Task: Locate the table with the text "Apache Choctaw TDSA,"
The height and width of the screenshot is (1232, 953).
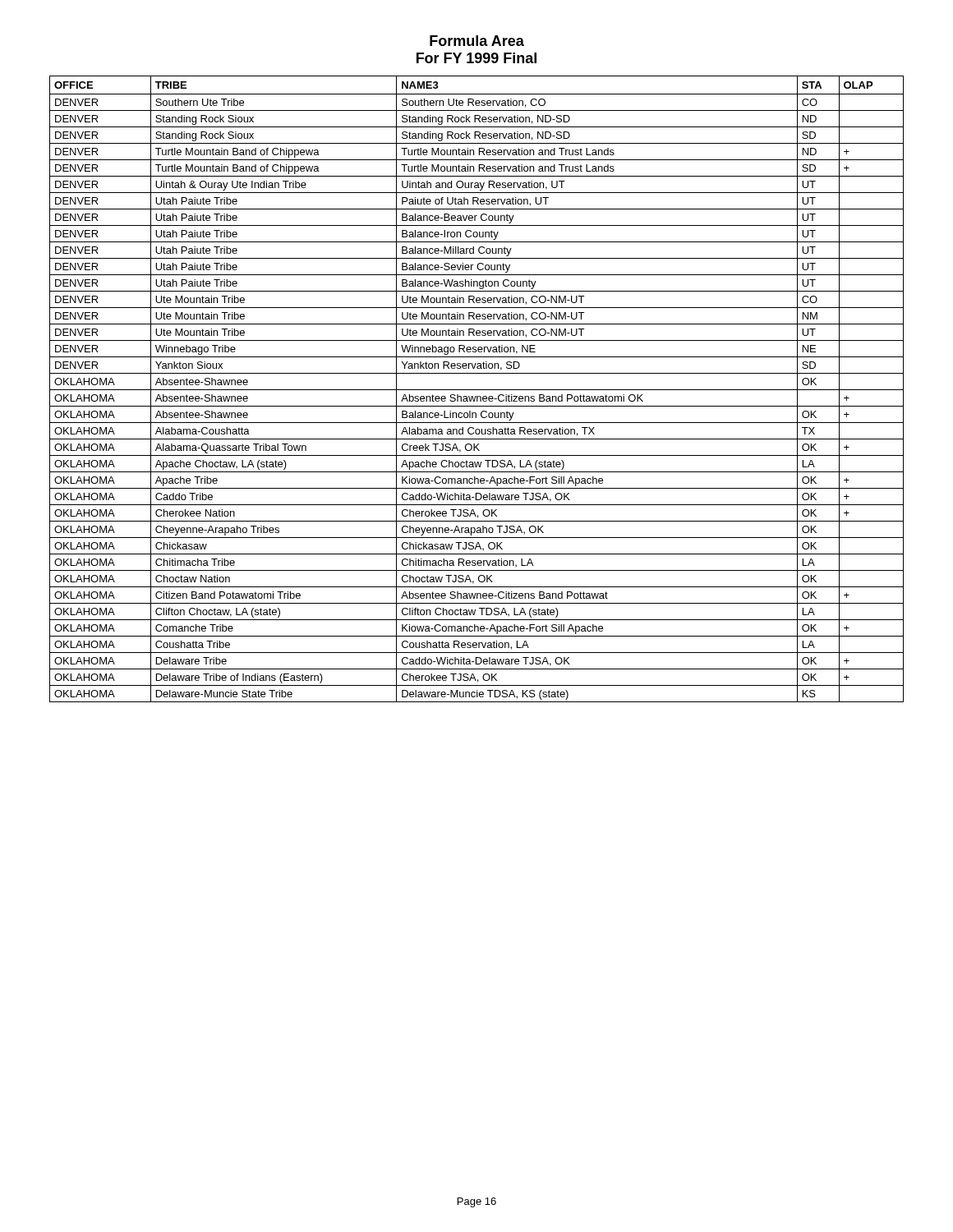Action: pos(476,389)
